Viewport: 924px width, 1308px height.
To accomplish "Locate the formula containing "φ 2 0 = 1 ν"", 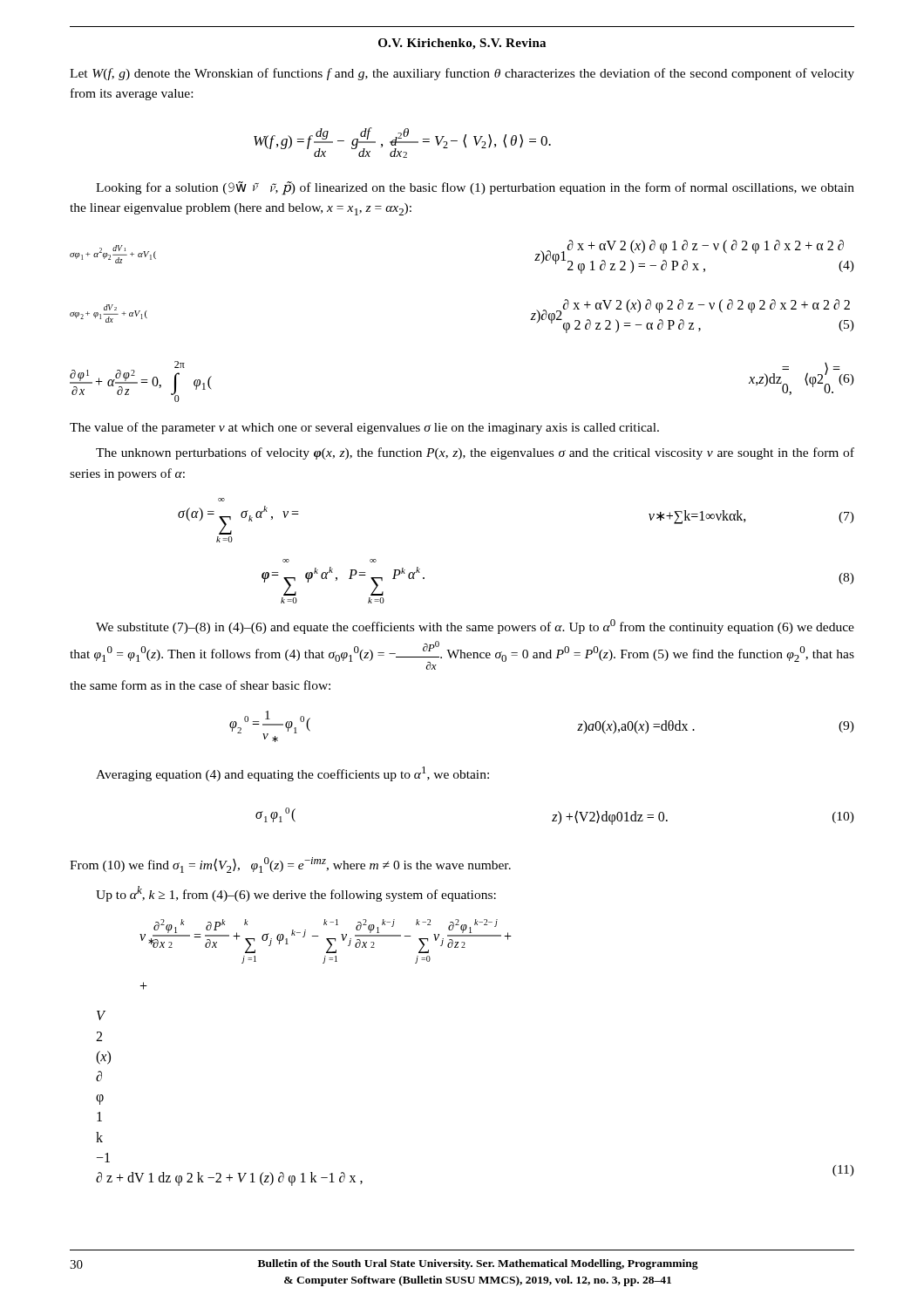I will tap(272, 725).
